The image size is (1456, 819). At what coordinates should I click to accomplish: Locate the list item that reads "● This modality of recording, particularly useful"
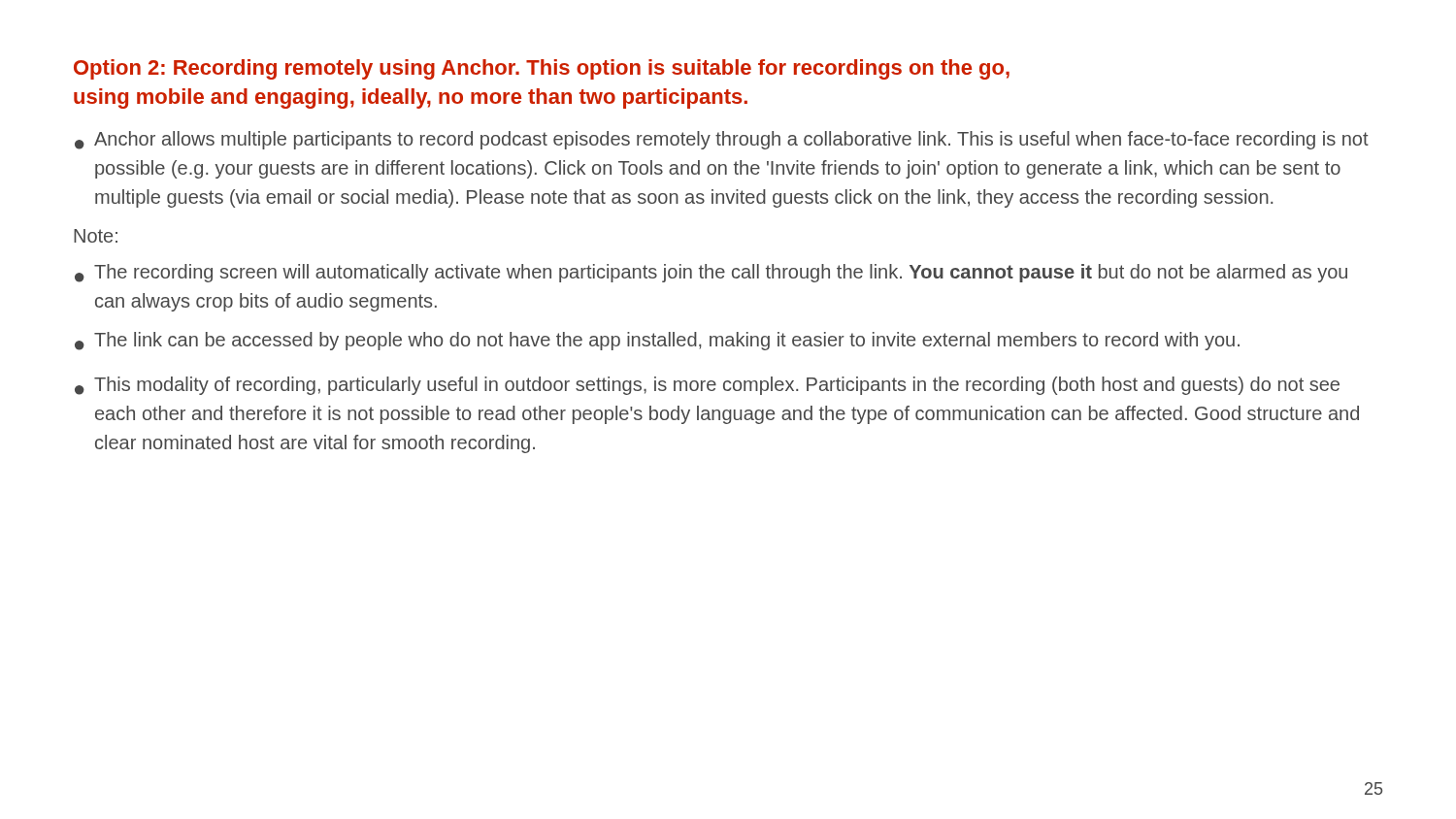(x=728, y=414)
